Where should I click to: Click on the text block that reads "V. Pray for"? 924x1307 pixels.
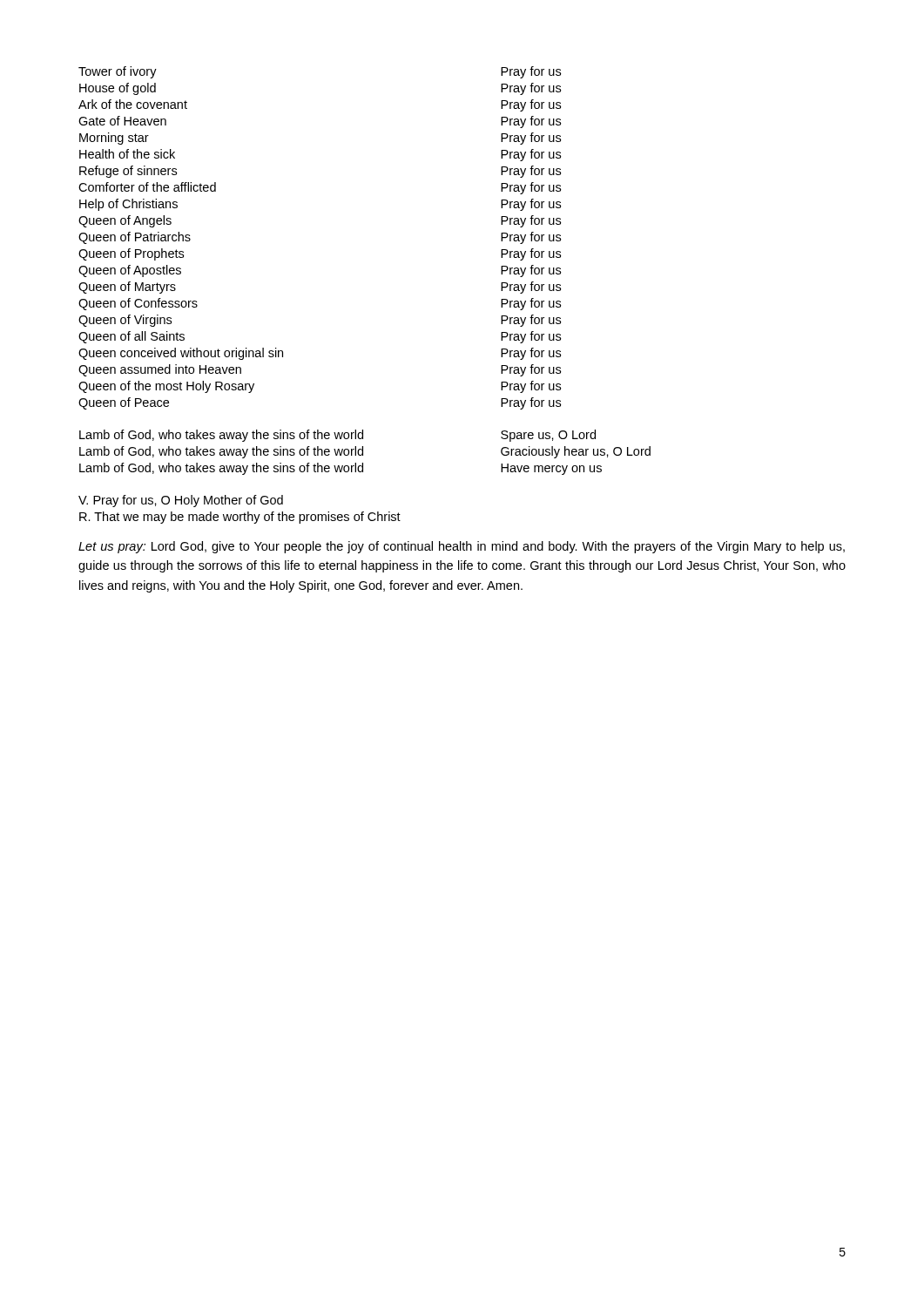181,501
